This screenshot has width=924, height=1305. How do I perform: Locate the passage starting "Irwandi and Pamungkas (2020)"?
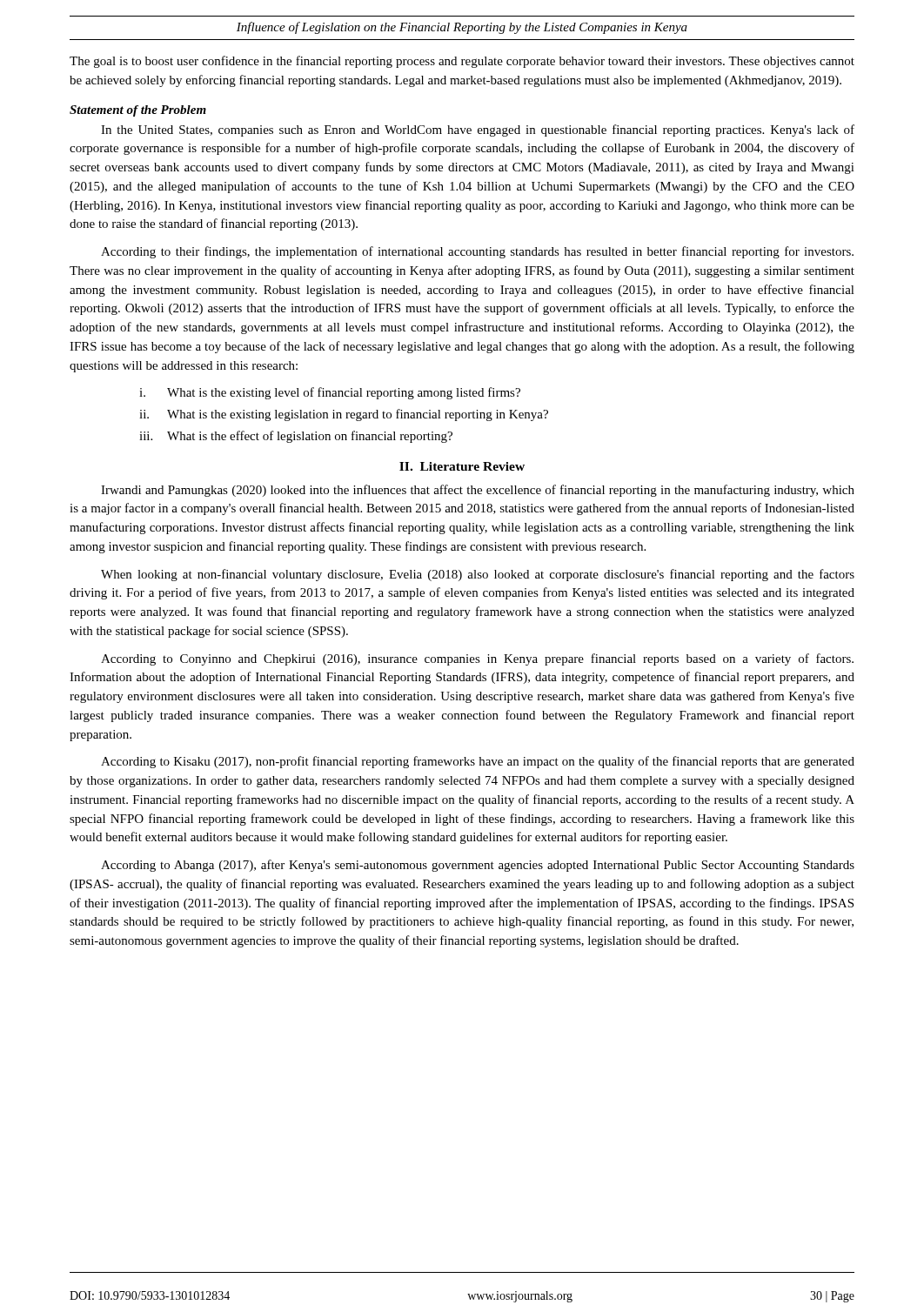pyautogui.click(x=462, y=518)
